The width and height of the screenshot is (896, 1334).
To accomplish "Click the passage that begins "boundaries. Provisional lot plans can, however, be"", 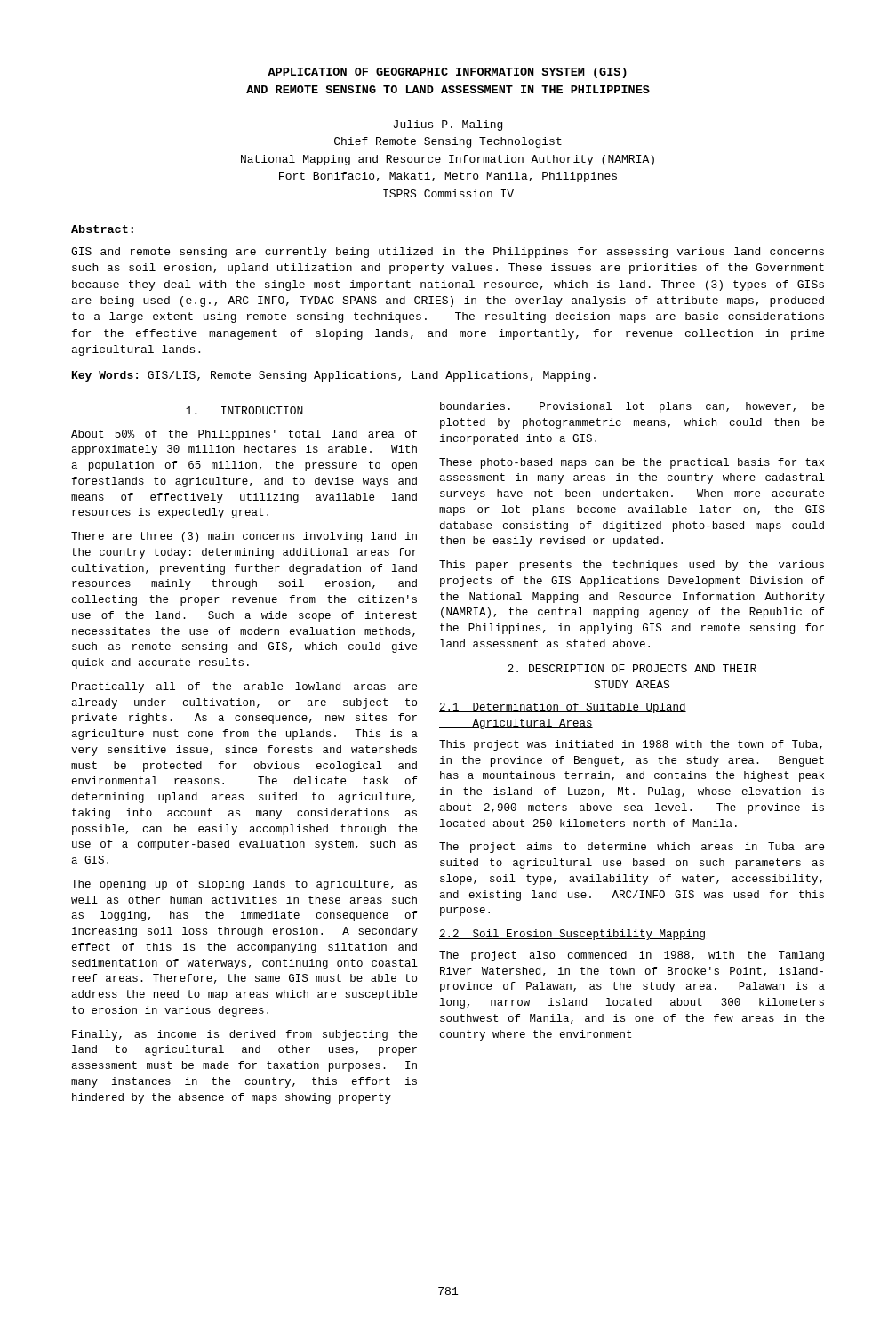I will (x=632, y=423).
